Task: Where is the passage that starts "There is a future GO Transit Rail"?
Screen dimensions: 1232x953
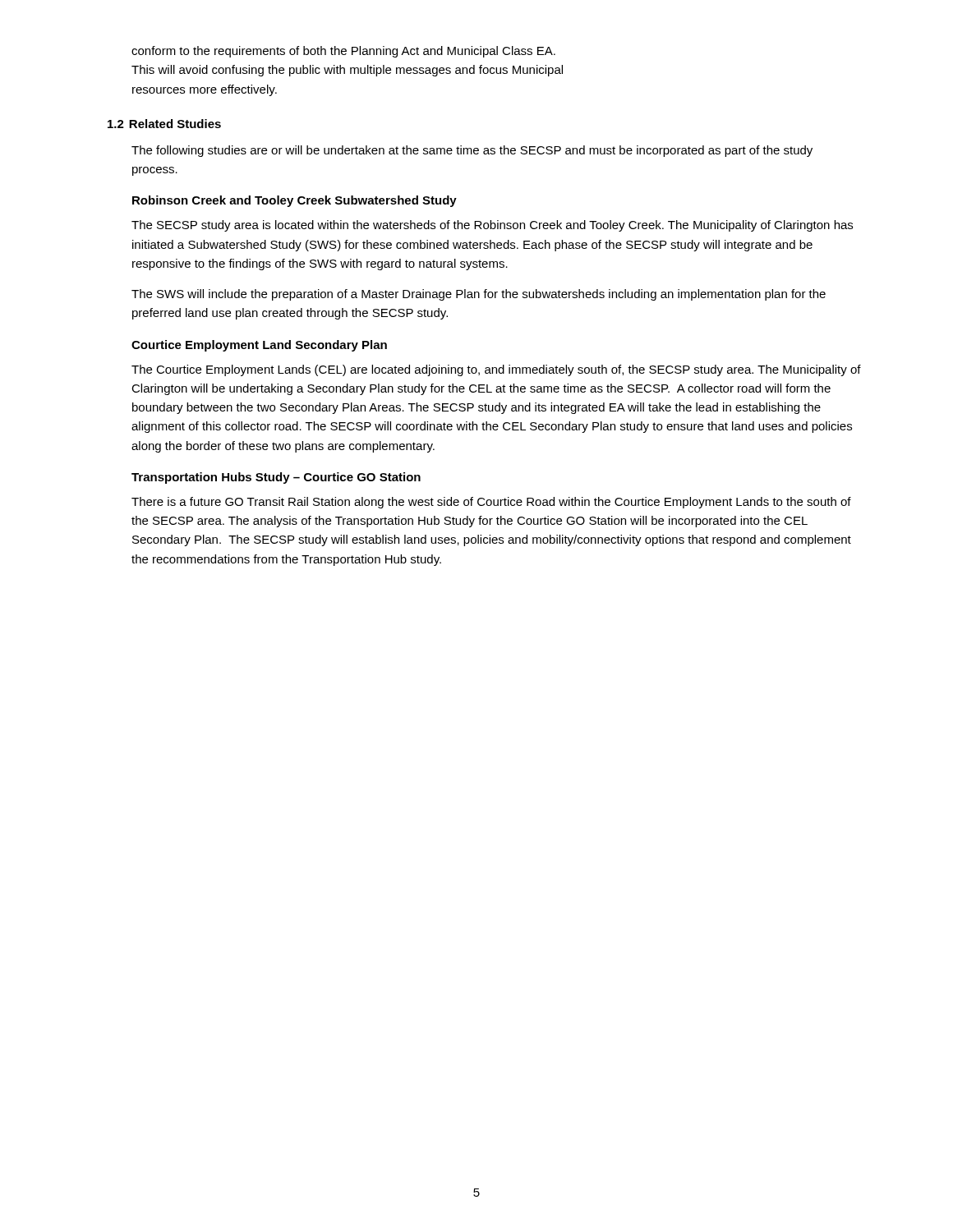Action: pyautogui.click(x=491, y=530)
